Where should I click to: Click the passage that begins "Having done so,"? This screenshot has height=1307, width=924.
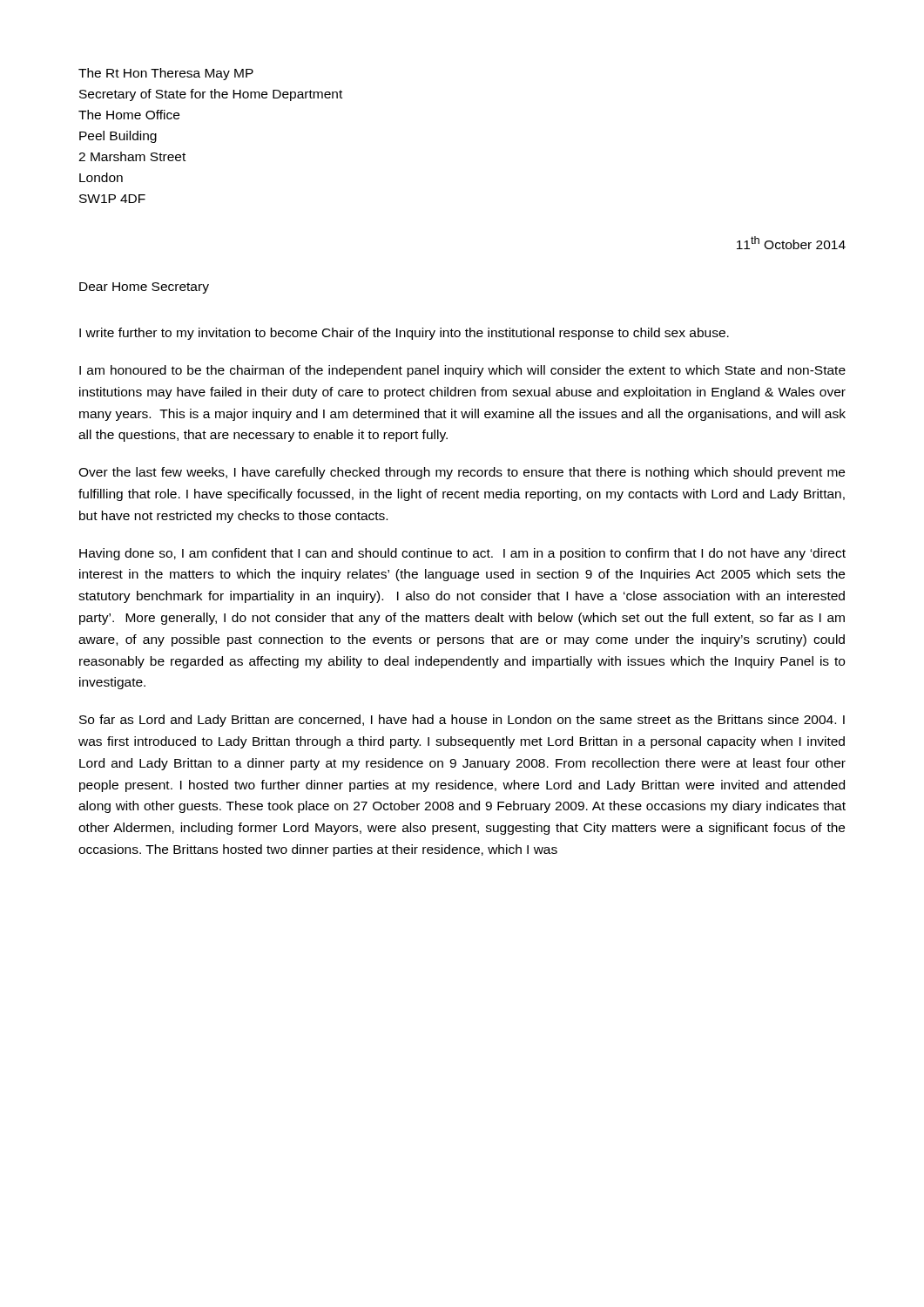462,617
